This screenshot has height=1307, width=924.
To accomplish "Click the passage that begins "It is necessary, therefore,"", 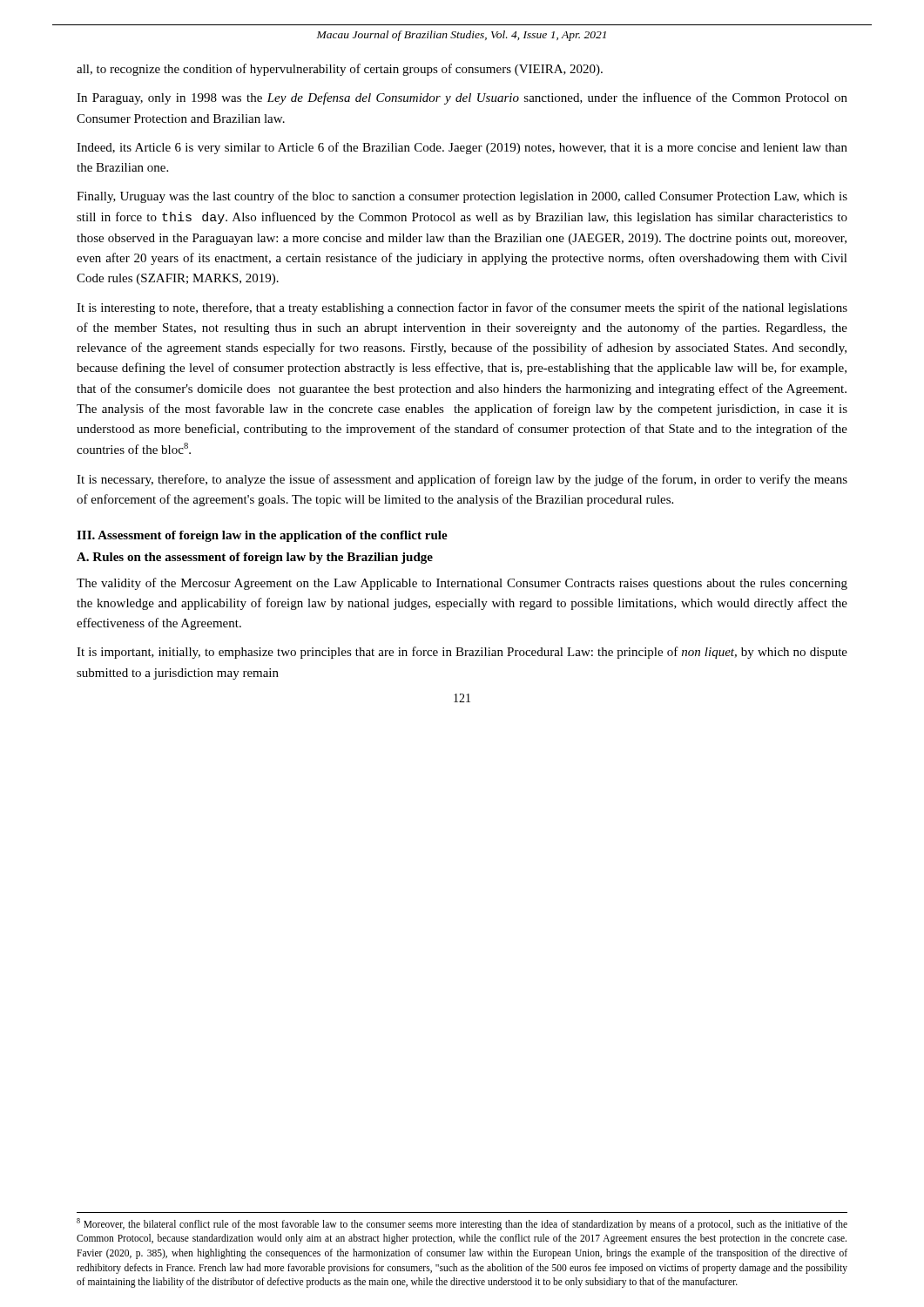I will pyautogui.click(x=462, y=489).
